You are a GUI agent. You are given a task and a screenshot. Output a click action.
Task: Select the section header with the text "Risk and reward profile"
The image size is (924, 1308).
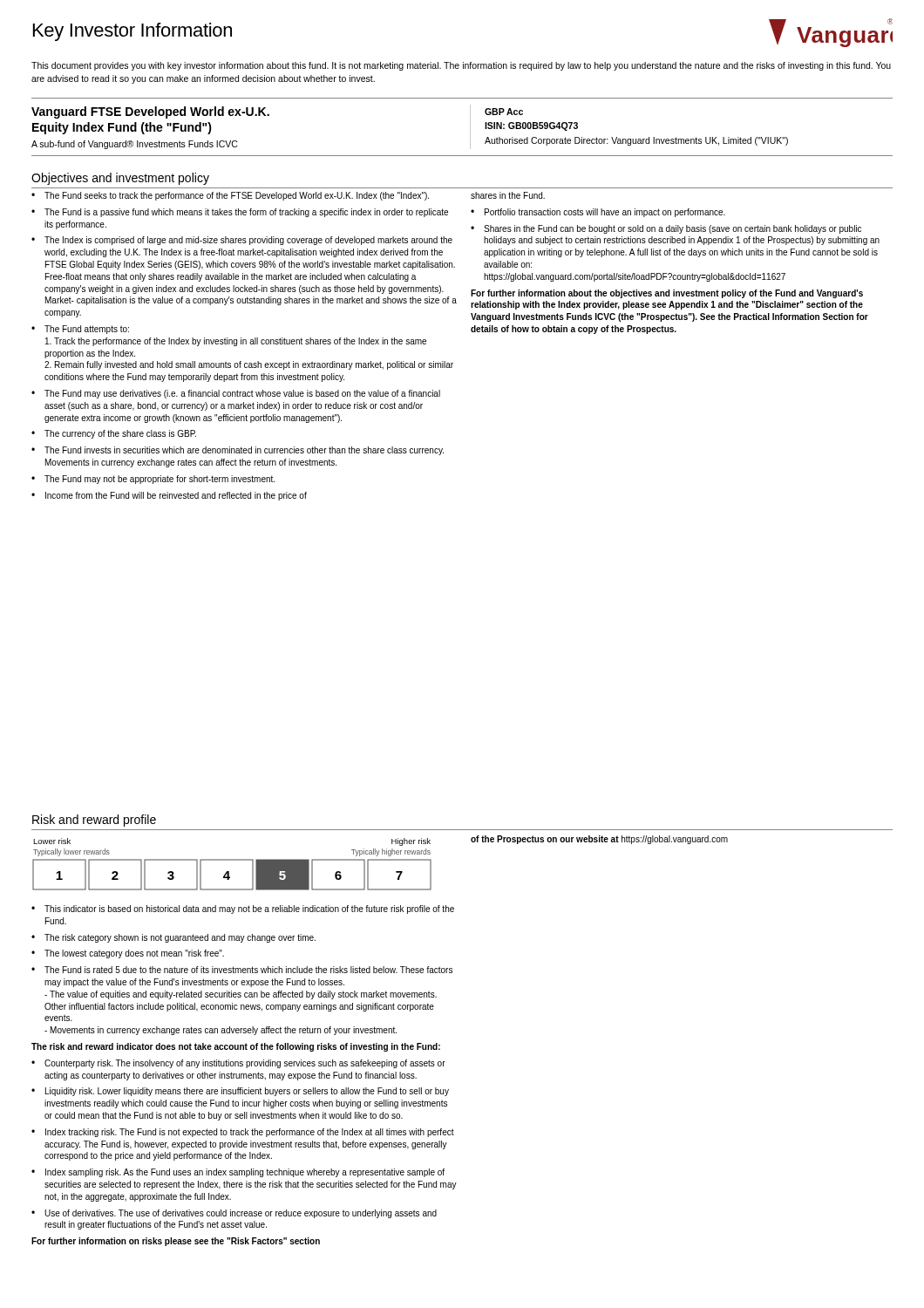point(94,820)
